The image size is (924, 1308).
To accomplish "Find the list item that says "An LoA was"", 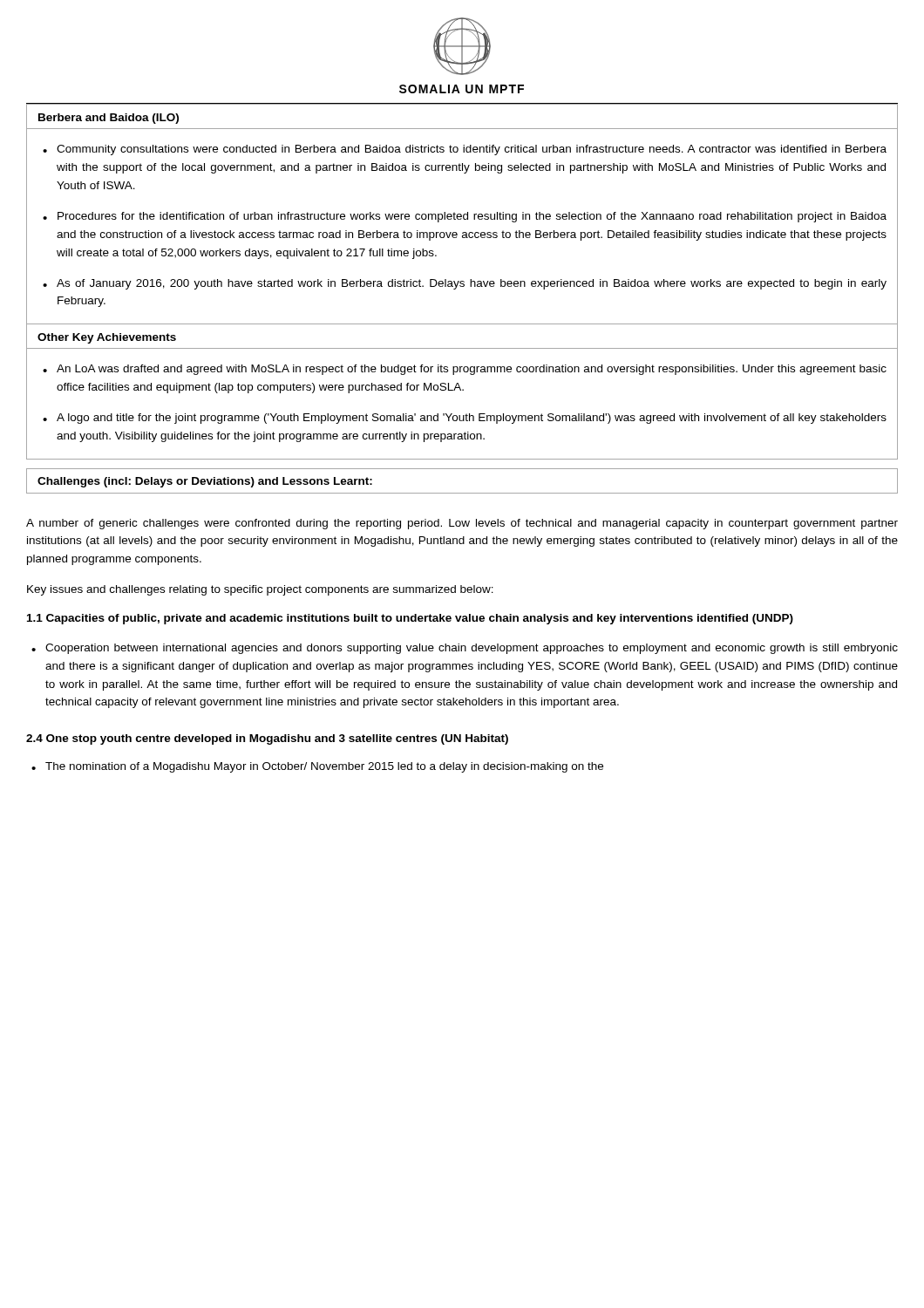I will (472, 378).
